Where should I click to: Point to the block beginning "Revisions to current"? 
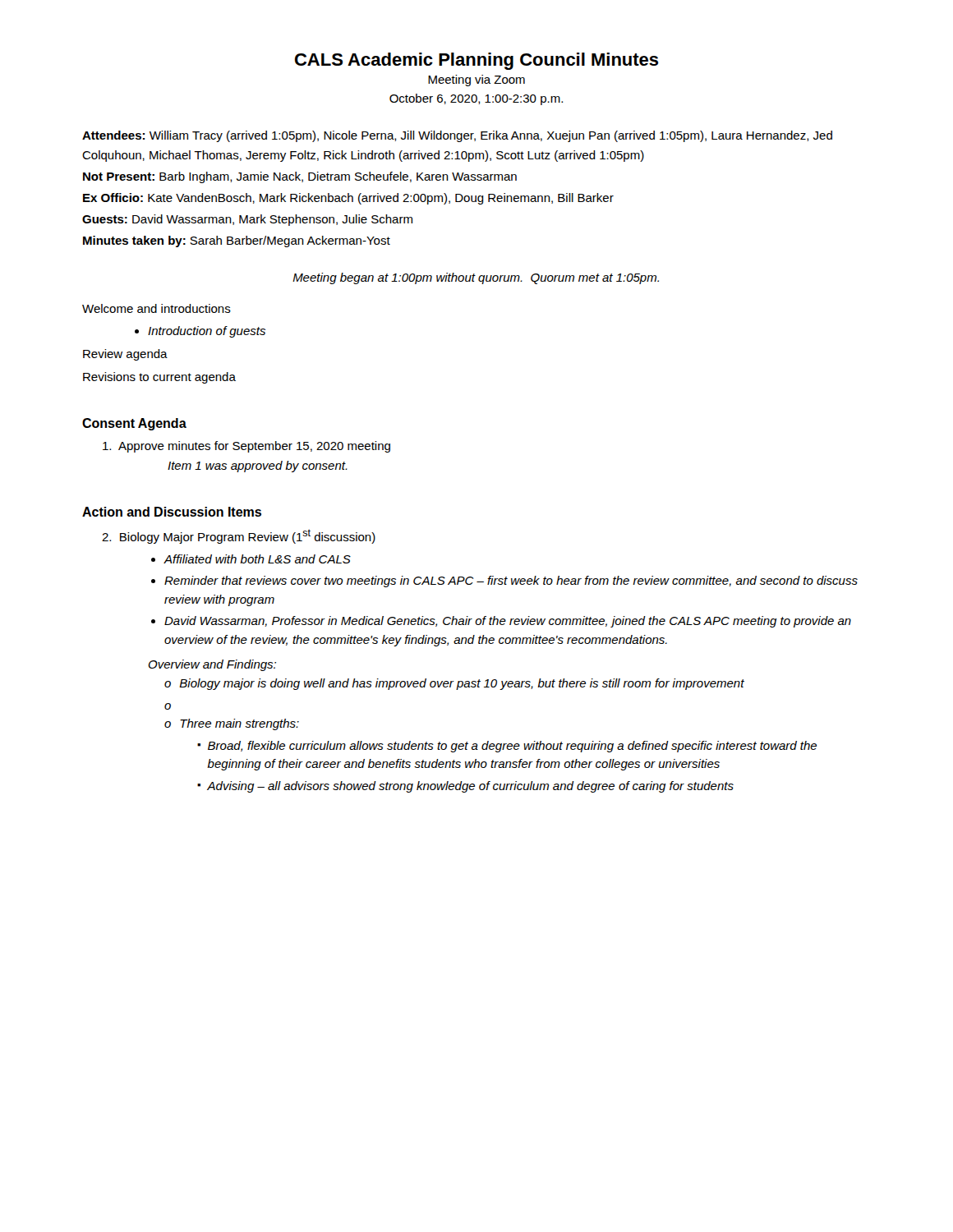tap(159, 376)
